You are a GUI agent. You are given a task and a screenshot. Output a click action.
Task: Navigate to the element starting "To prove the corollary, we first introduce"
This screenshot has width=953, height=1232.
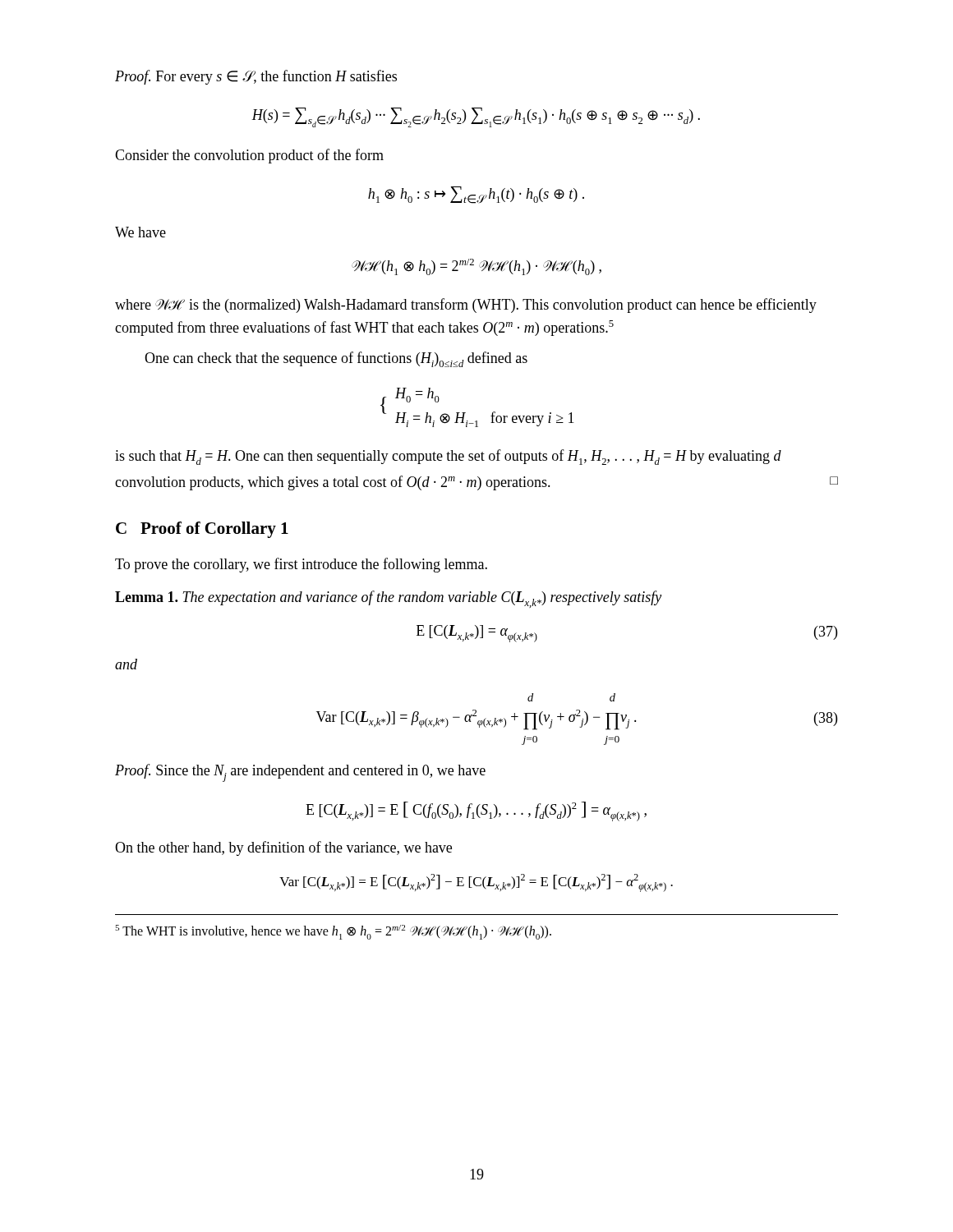[x=301, y=564]
